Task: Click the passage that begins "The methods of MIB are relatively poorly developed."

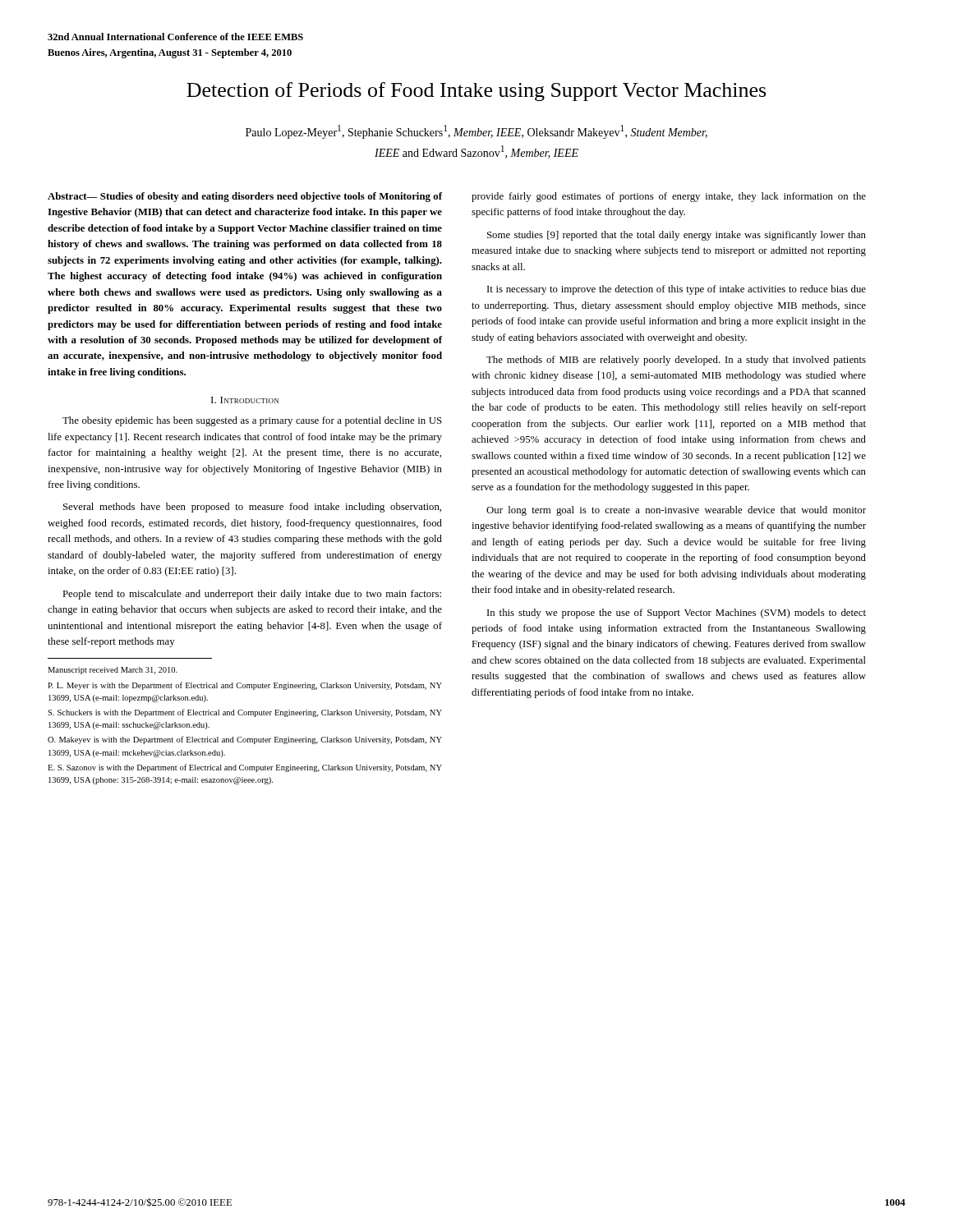Action: [x=669, y=424]
